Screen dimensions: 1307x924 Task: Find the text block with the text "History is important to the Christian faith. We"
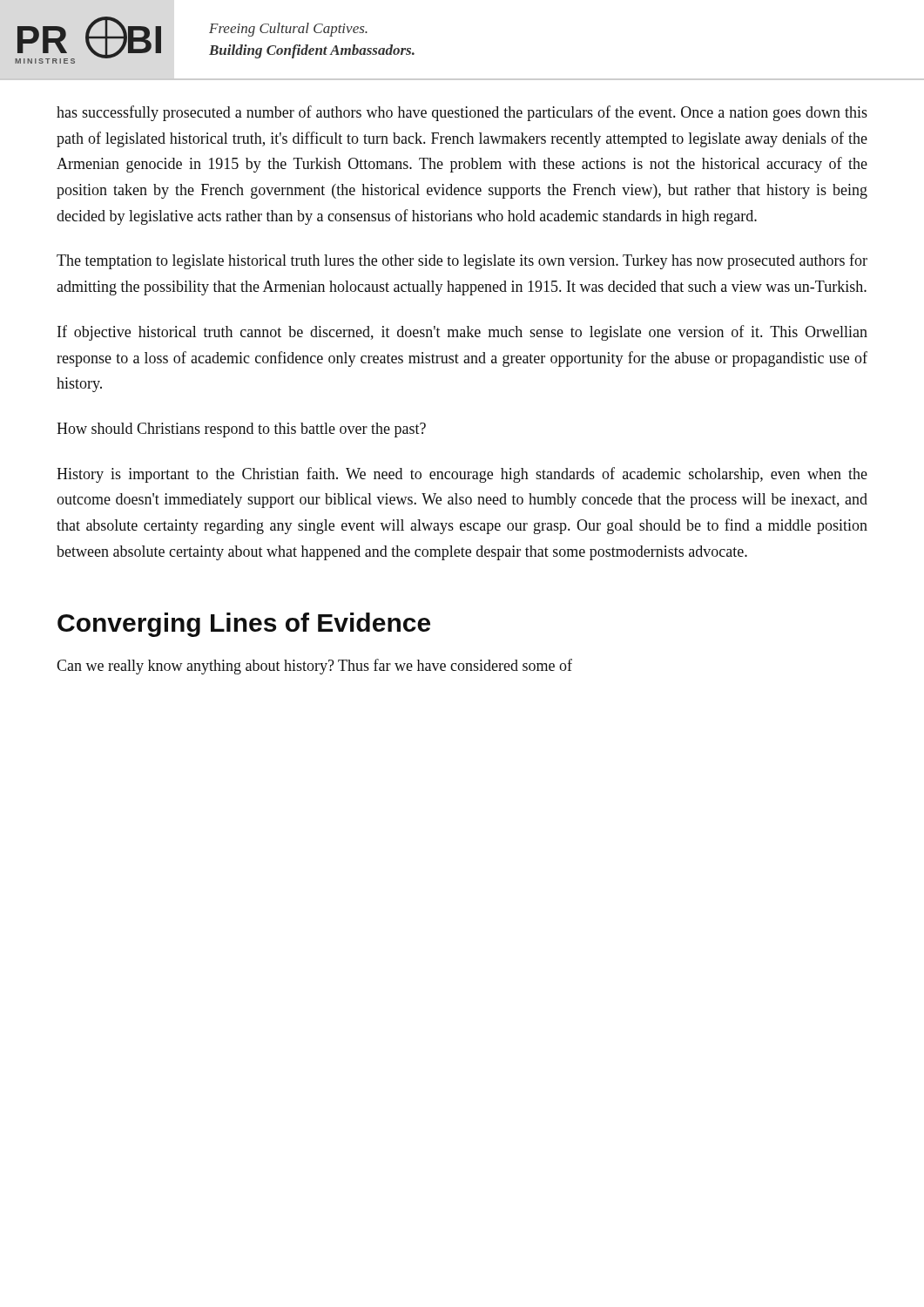462,512
